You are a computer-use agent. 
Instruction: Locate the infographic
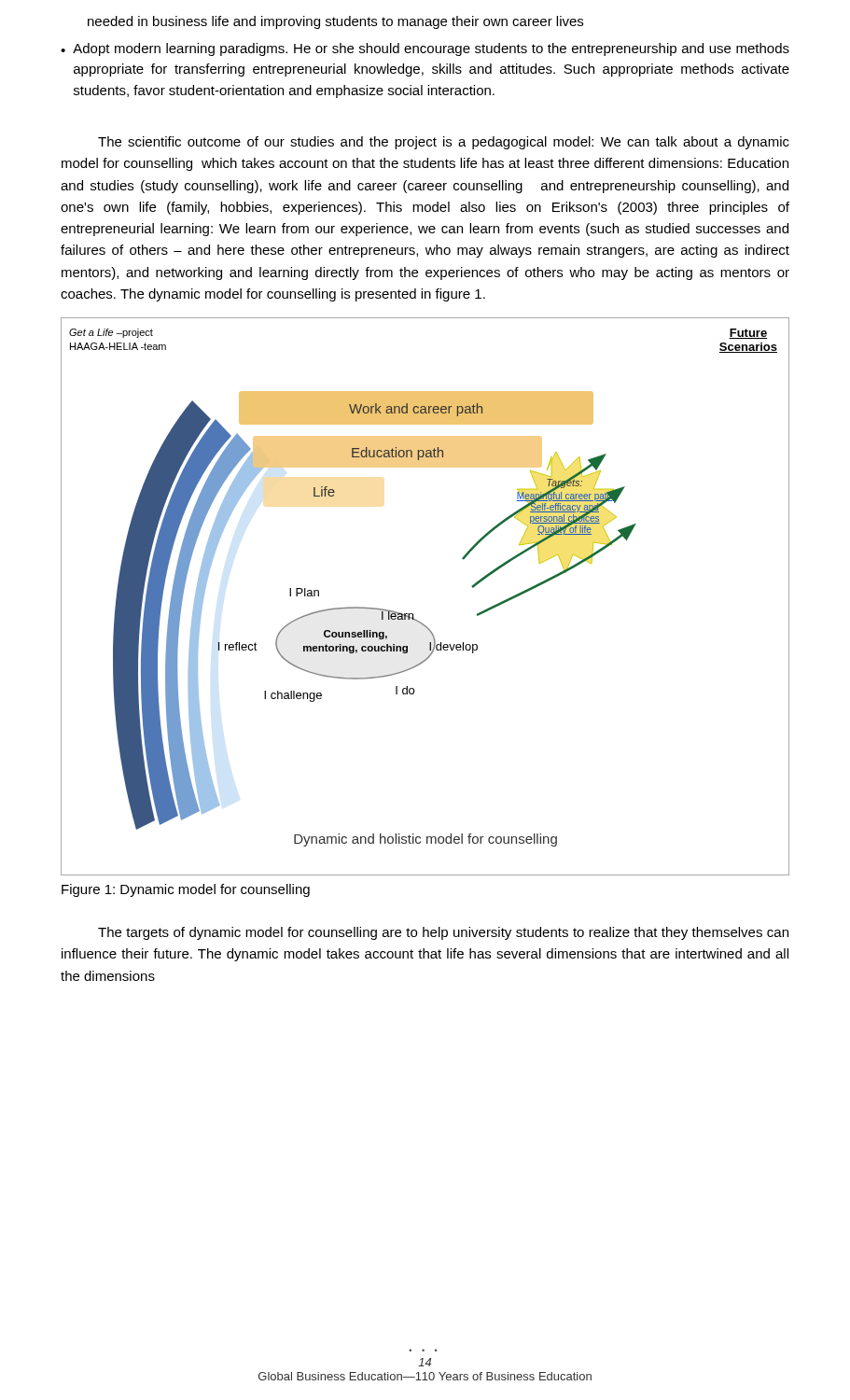(x=425, y=596)
